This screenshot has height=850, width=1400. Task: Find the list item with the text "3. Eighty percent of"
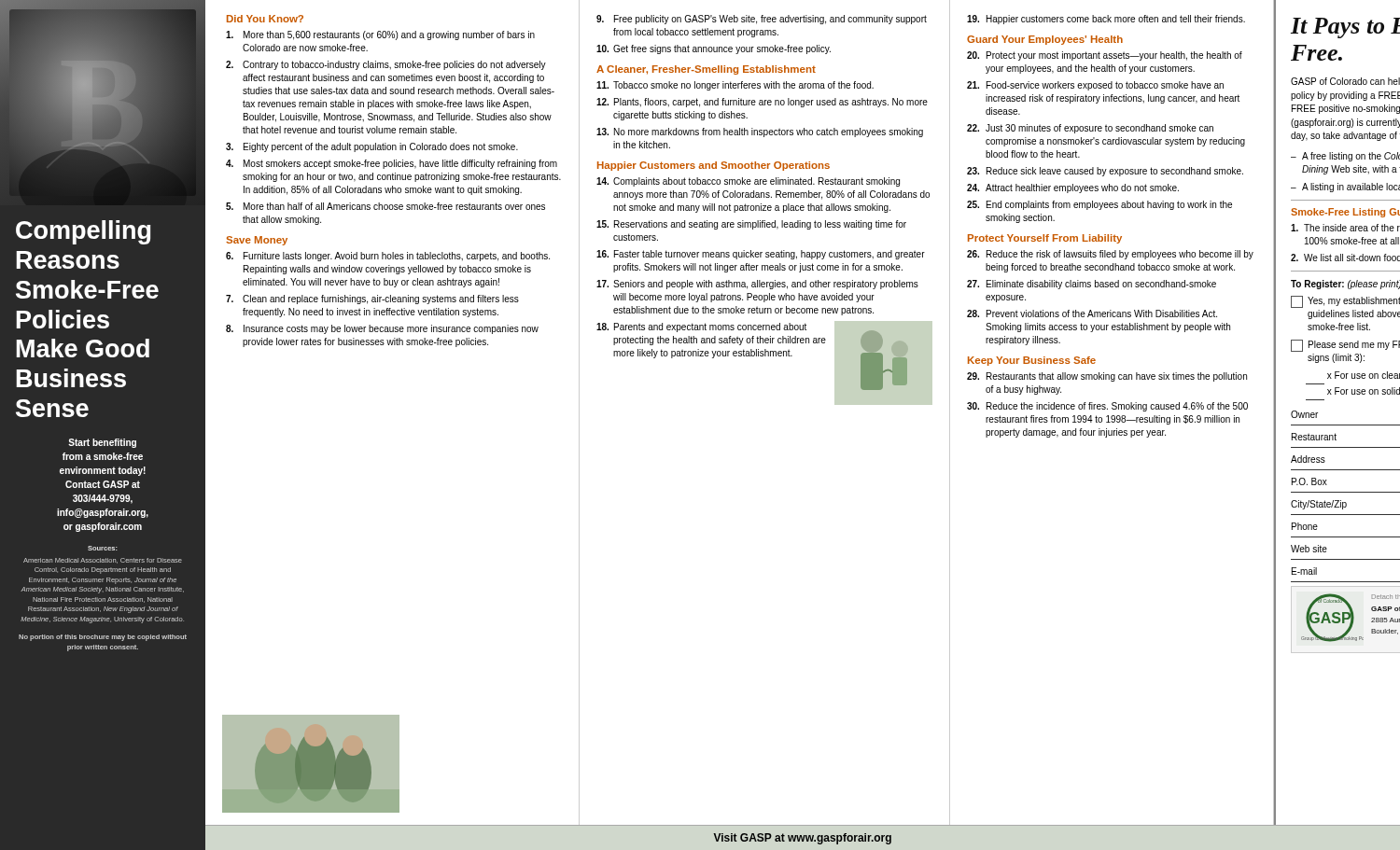[x=372, y=147]
